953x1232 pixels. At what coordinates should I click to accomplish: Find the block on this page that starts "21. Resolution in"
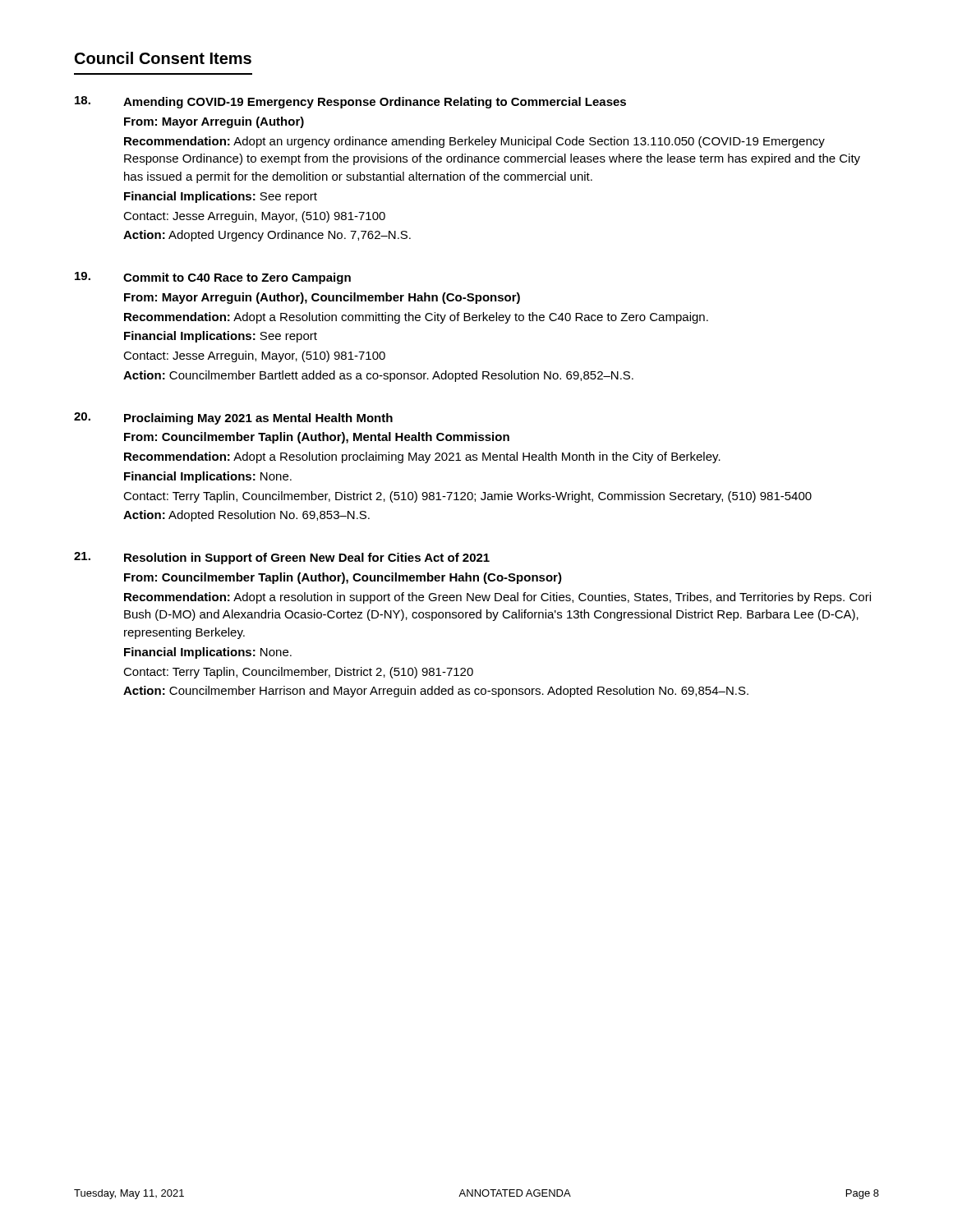point(476,625)
